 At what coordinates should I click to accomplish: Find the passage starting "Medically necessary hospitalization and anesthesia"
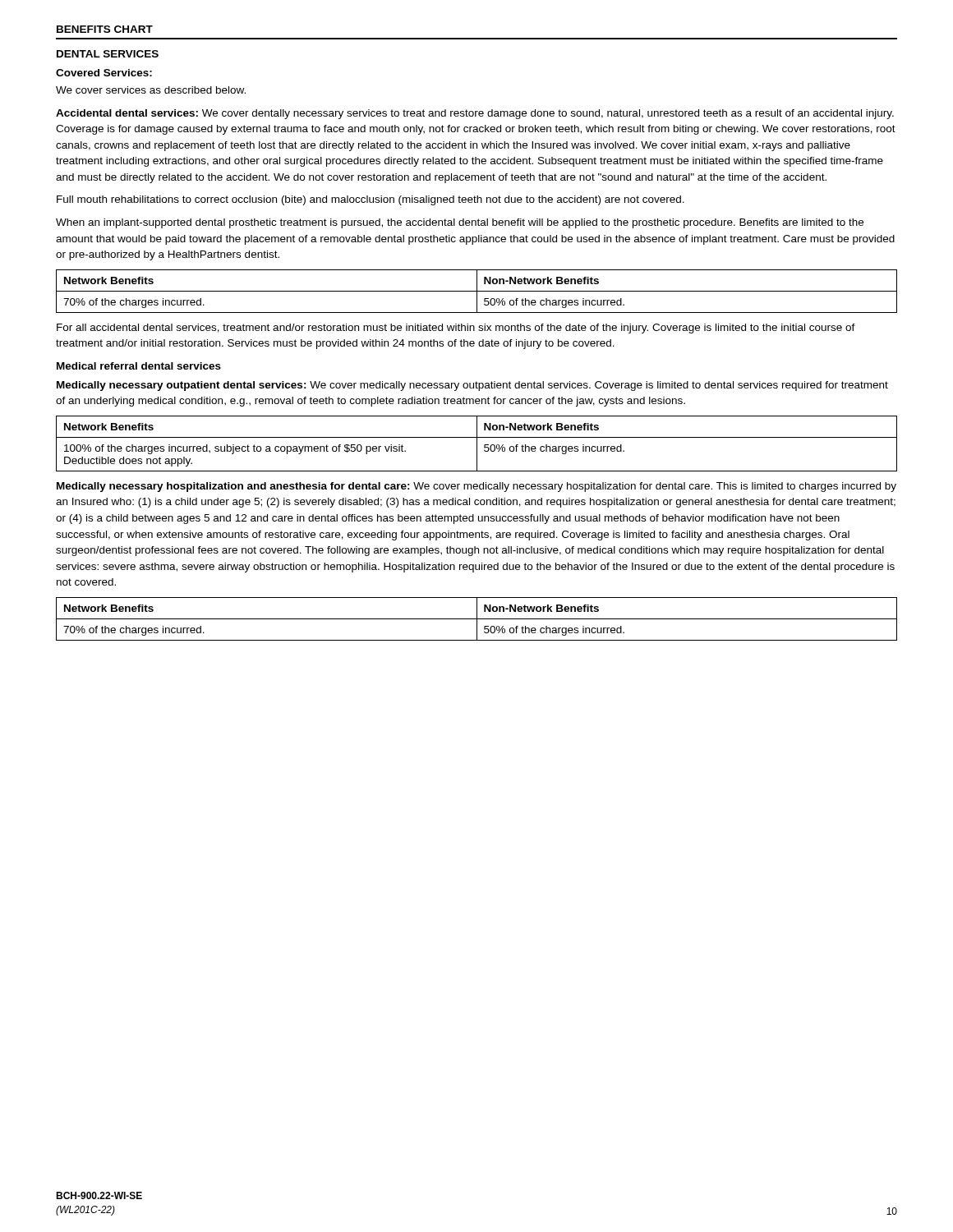tap(476, 534)
